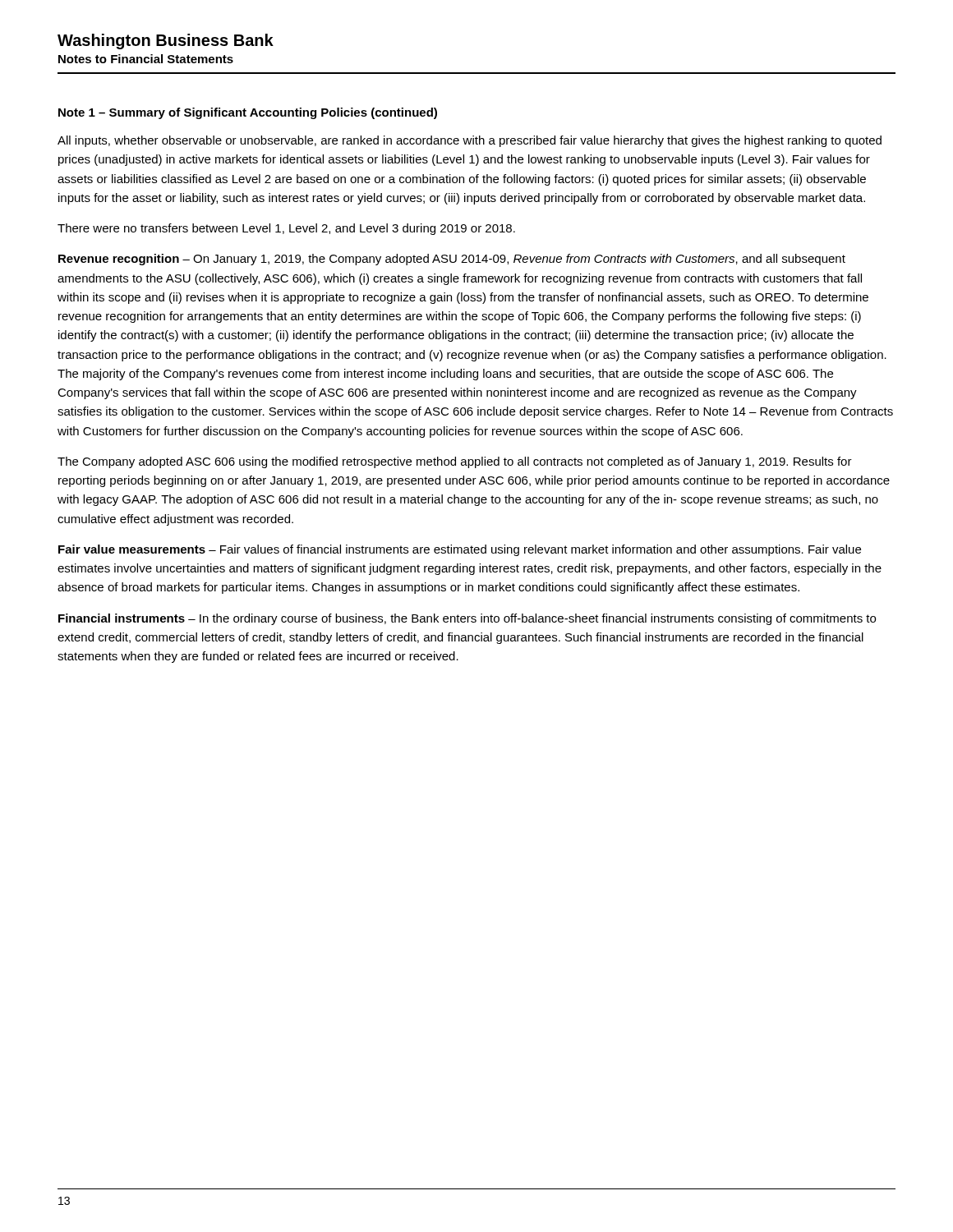Click on the region starting "Fair value measurements – Fair values of"

click(x=469, y=568)
